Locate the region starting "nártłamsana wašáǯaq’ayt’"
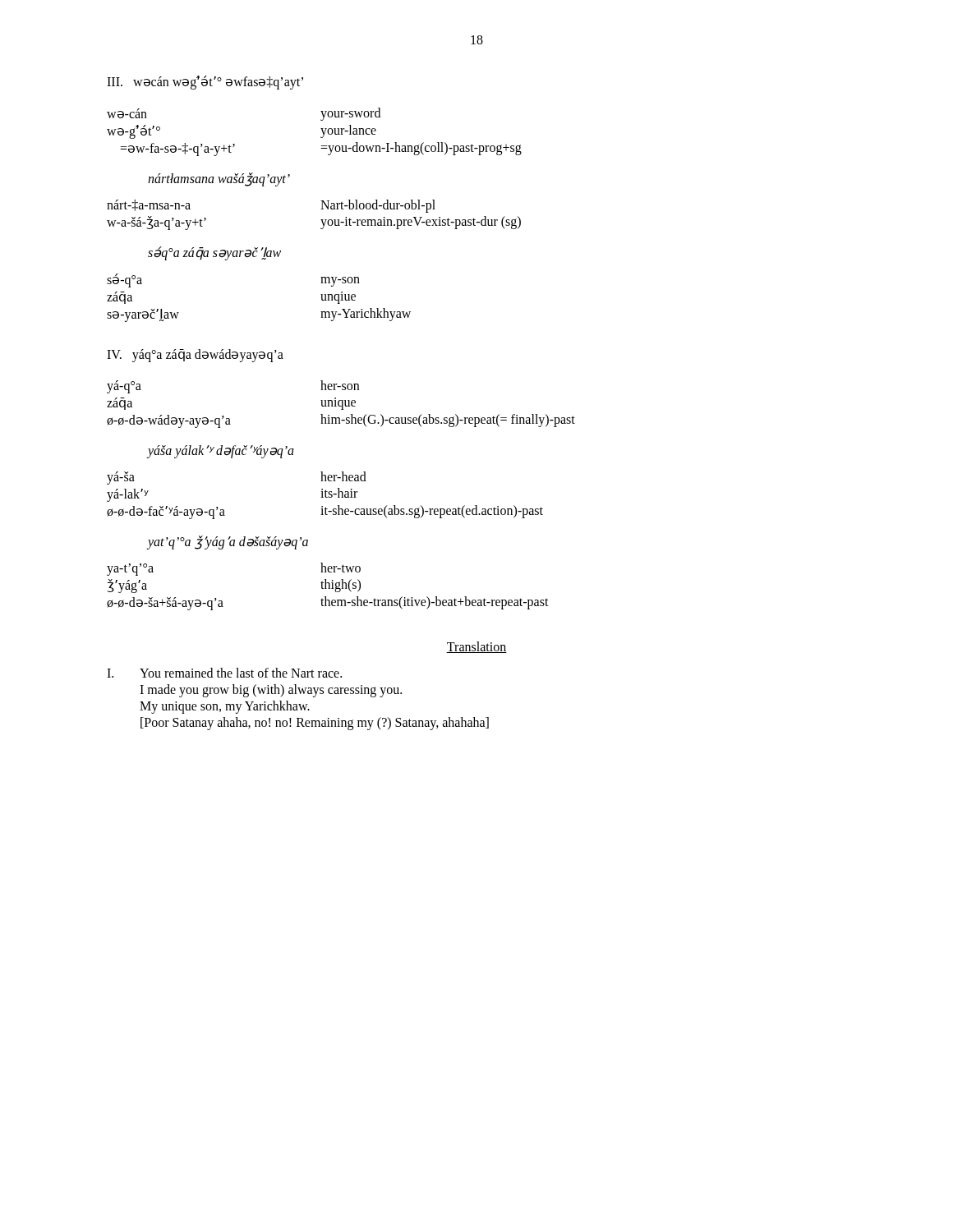 point(219,179)
